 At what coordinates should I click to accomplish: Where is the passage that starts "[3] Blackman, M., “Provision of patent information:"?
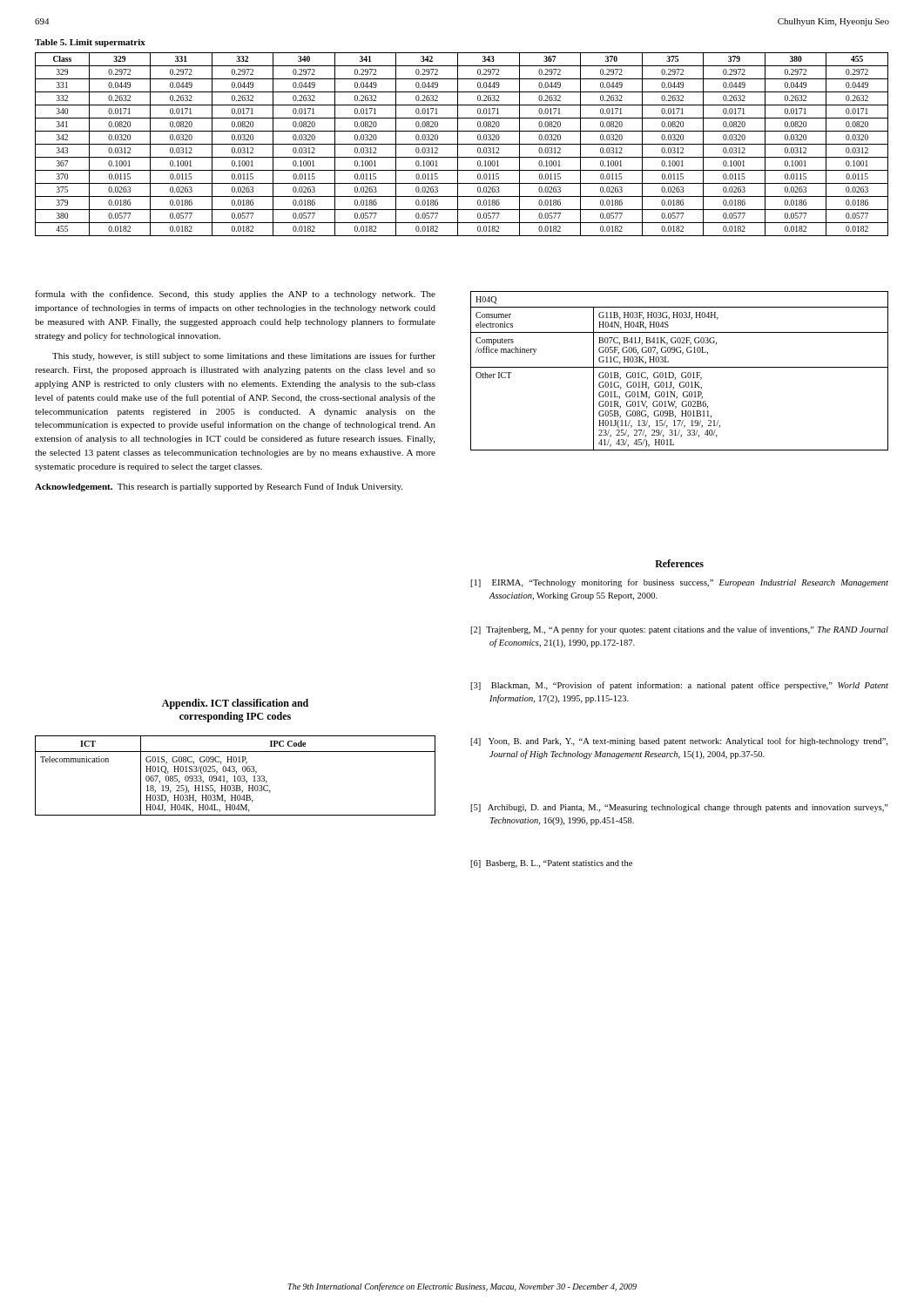[x=679, y=692]
